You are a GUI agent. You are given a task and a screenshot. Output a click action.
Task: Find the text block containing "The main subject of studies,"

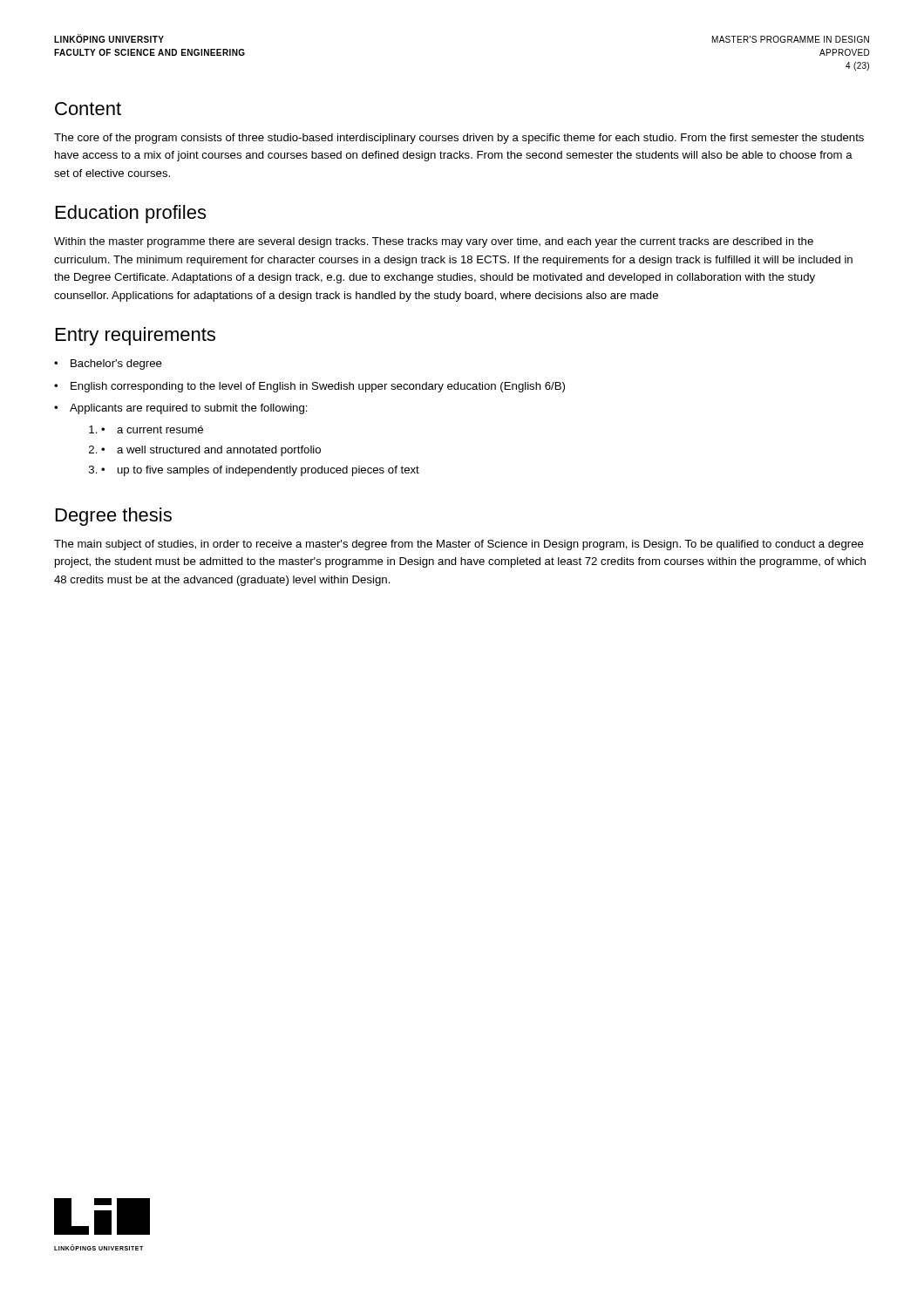[x=460, y=561]
